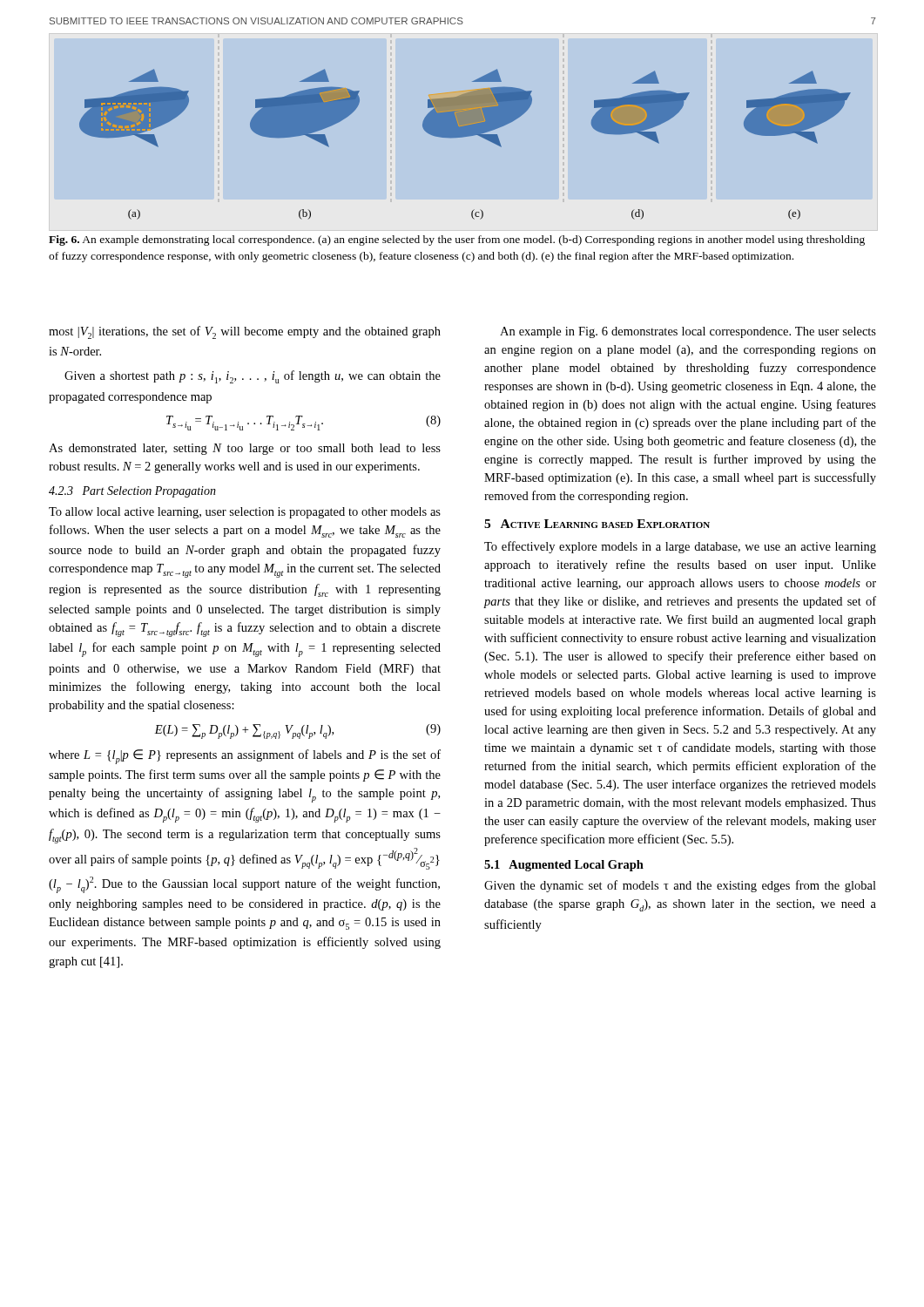Navigate to the text starting "5 Active Learning based Exploration"
Screen dimensions: 1307x924
click(597, 523)
